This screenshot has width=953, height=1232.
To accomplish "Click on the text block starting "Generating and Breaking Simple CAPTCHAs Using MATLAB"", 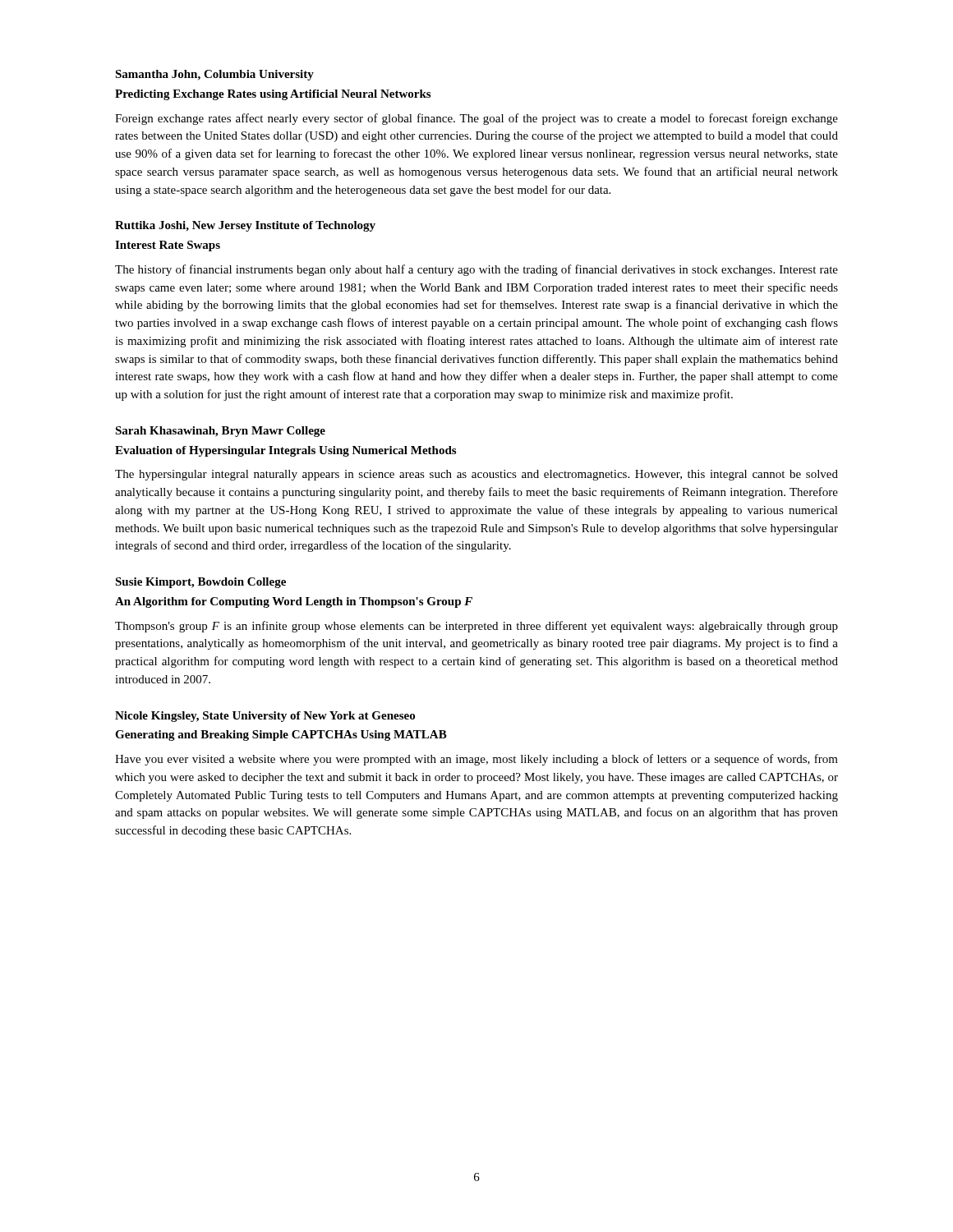I will (281, 734).
